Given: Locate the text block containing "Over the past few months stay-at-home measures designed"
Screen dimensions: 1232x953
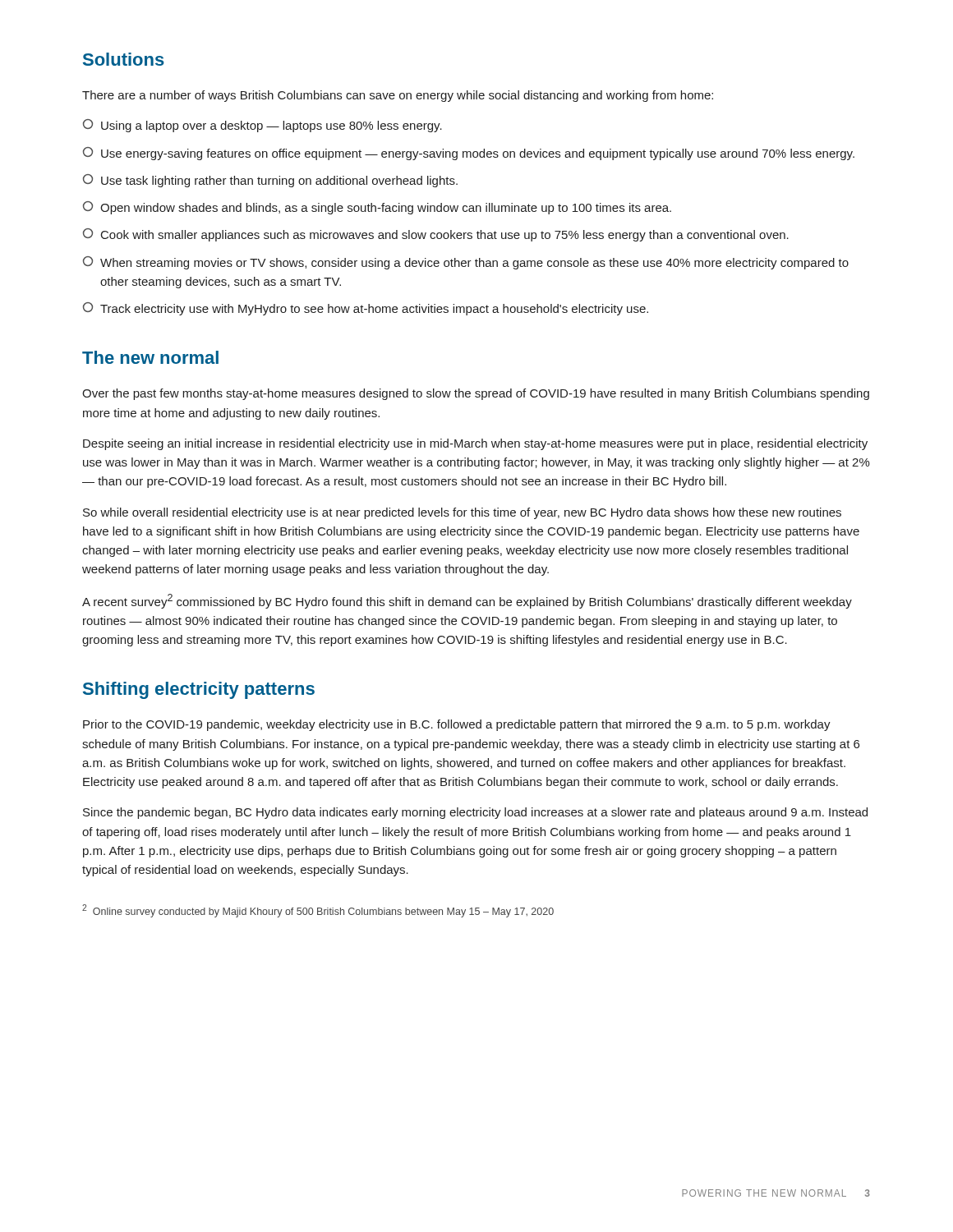Looking at the screenshot, I should (476, 403).
